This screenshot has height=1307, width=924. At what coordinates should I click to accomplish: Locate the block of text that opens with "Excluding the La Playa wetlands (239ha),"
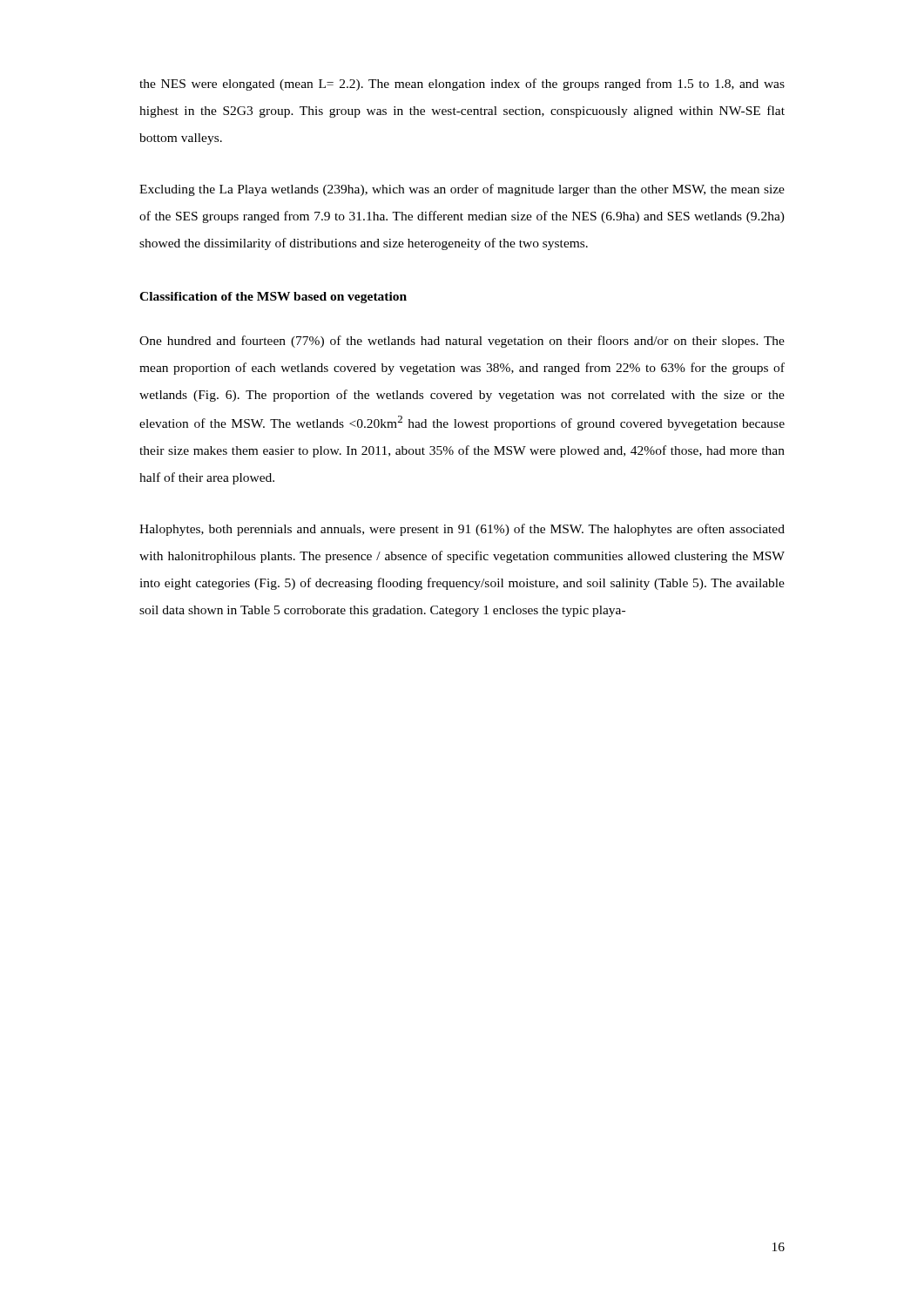462,216
